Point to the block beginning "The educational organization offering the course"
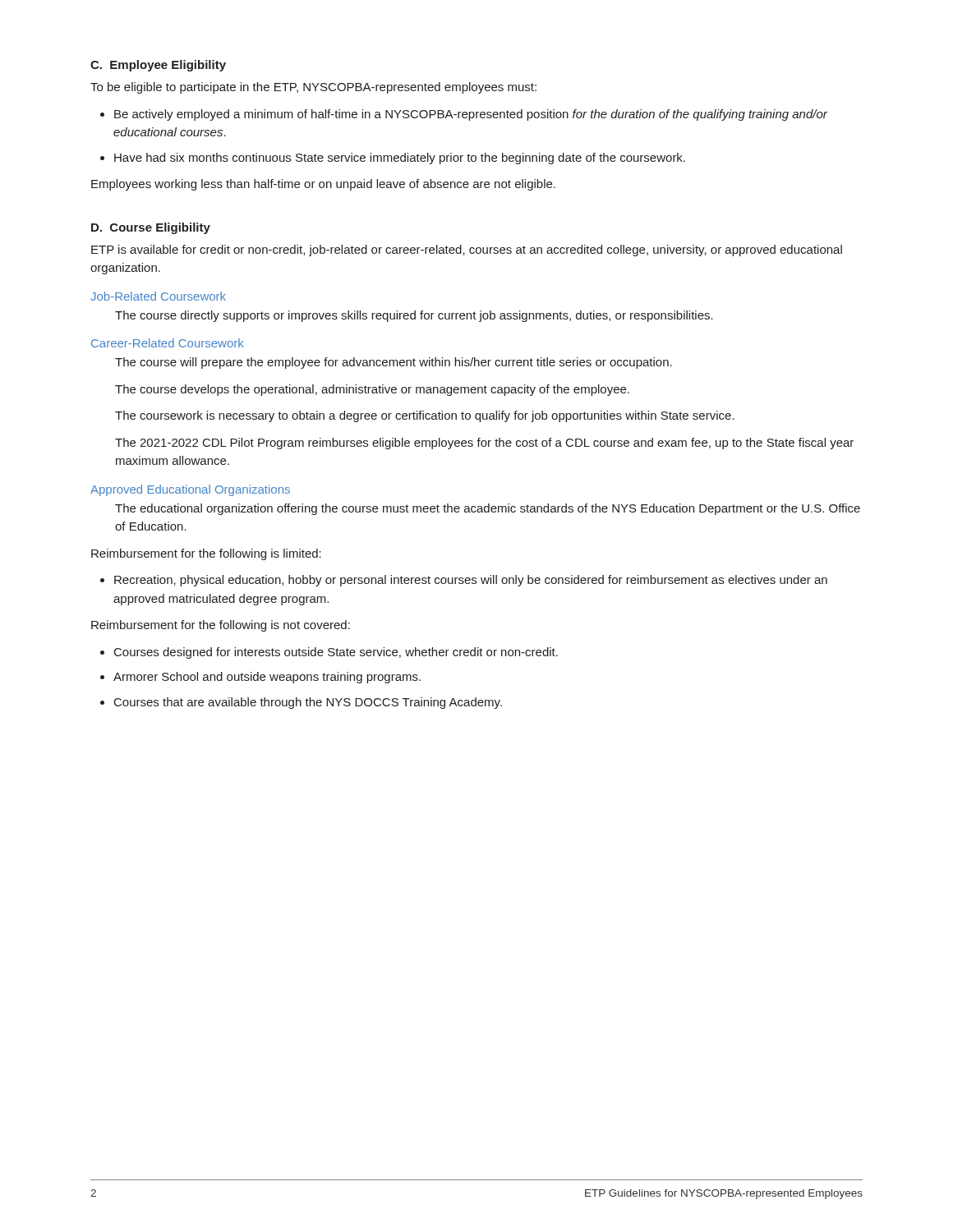Screen dimensions: 1232x953 pyautogui.click(x=488, y=517)
